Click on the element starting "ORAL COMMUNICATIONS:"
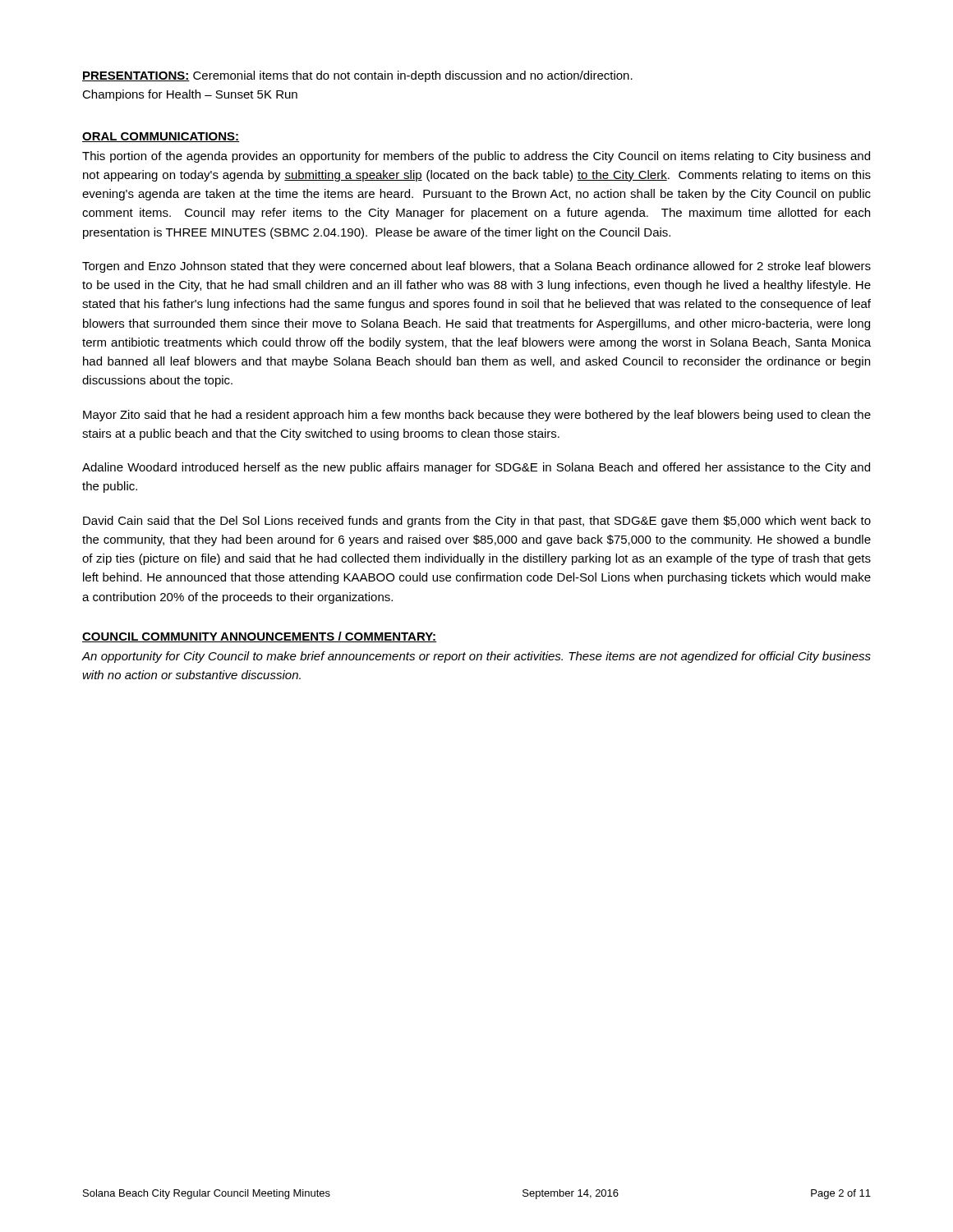Viewport: 953px width, 1232px height. pos(161,136)
